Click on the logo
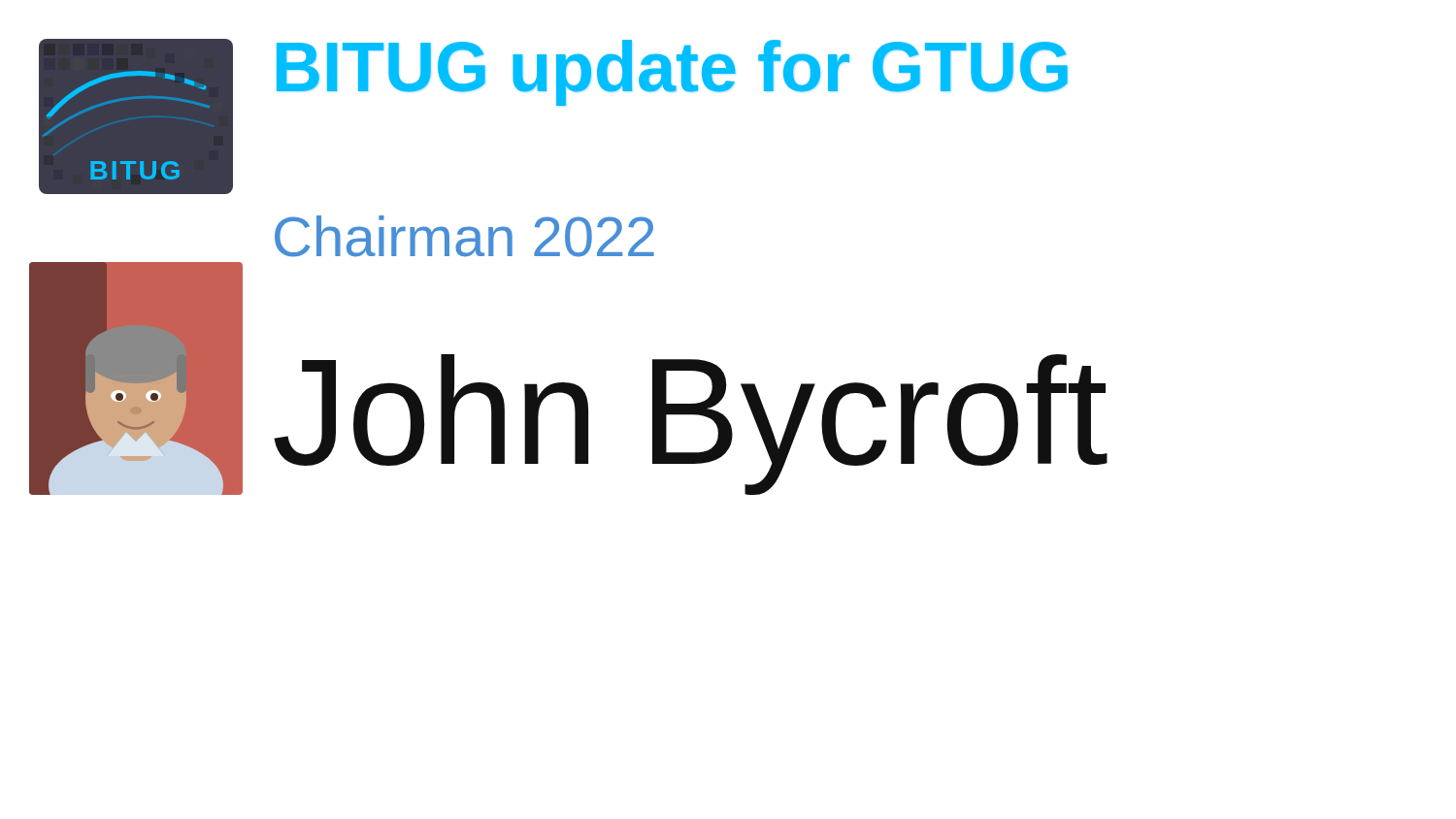This screenshot has height=819, width=1456. 136,116
